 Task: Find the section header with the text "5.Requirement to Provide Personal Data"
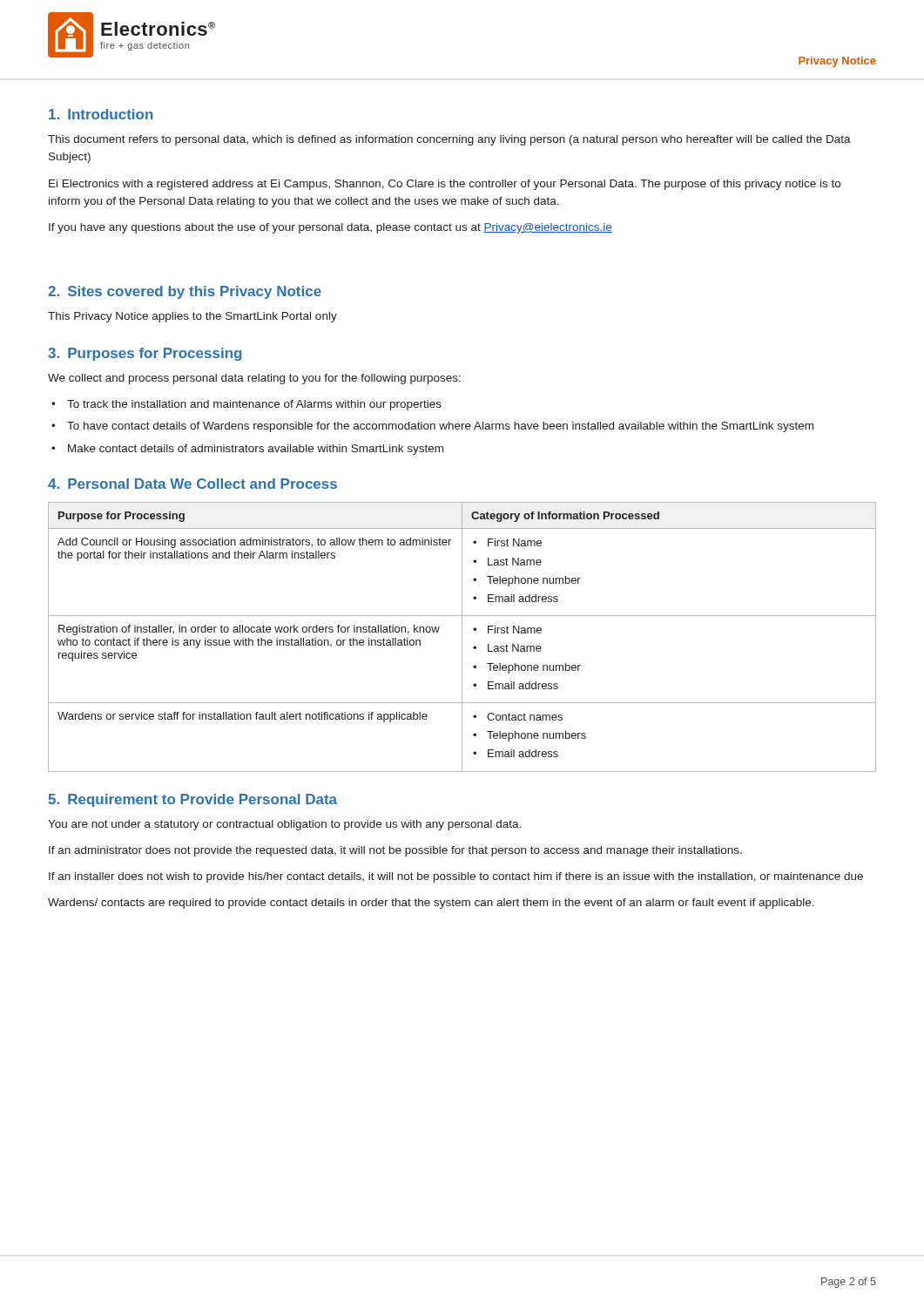click(192, 799)
